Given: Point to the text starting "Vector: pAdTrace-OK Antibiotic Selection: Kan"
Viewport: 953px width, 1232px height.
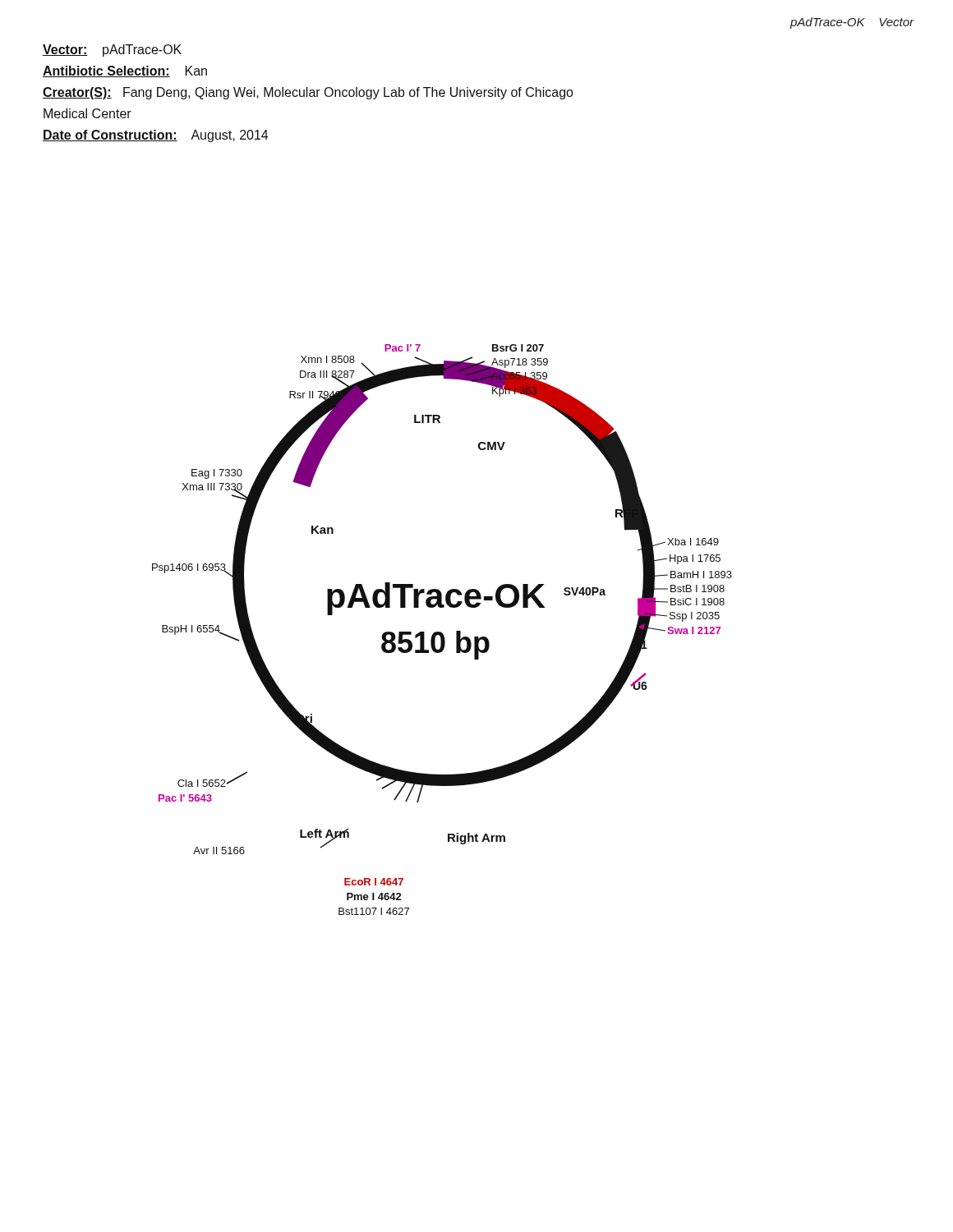Looking at the screenshot, I should 476,93.
